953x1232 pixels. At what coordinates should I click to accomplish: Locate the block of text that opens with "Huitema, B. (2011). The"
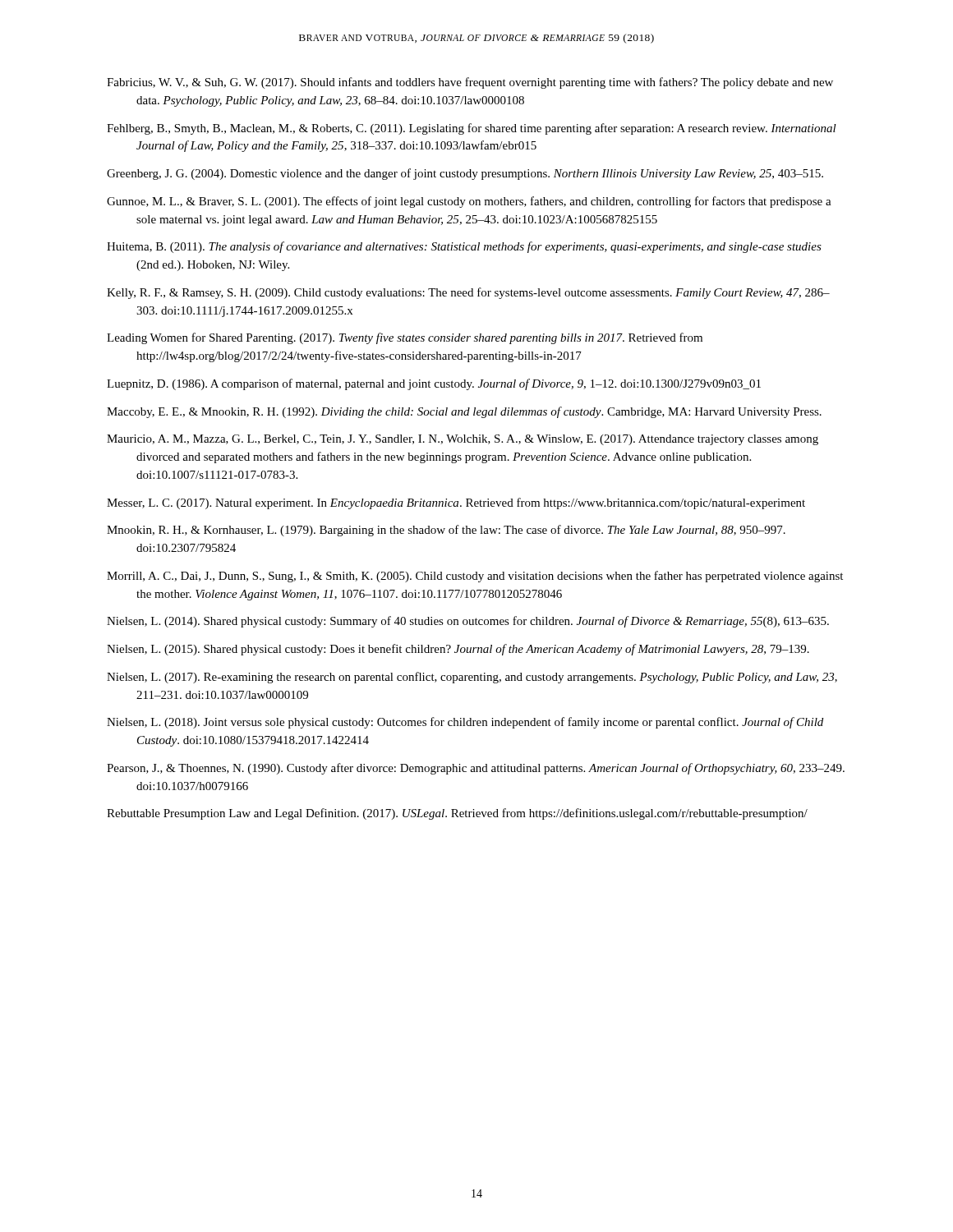pyautogui.click(x=464, y=256)
